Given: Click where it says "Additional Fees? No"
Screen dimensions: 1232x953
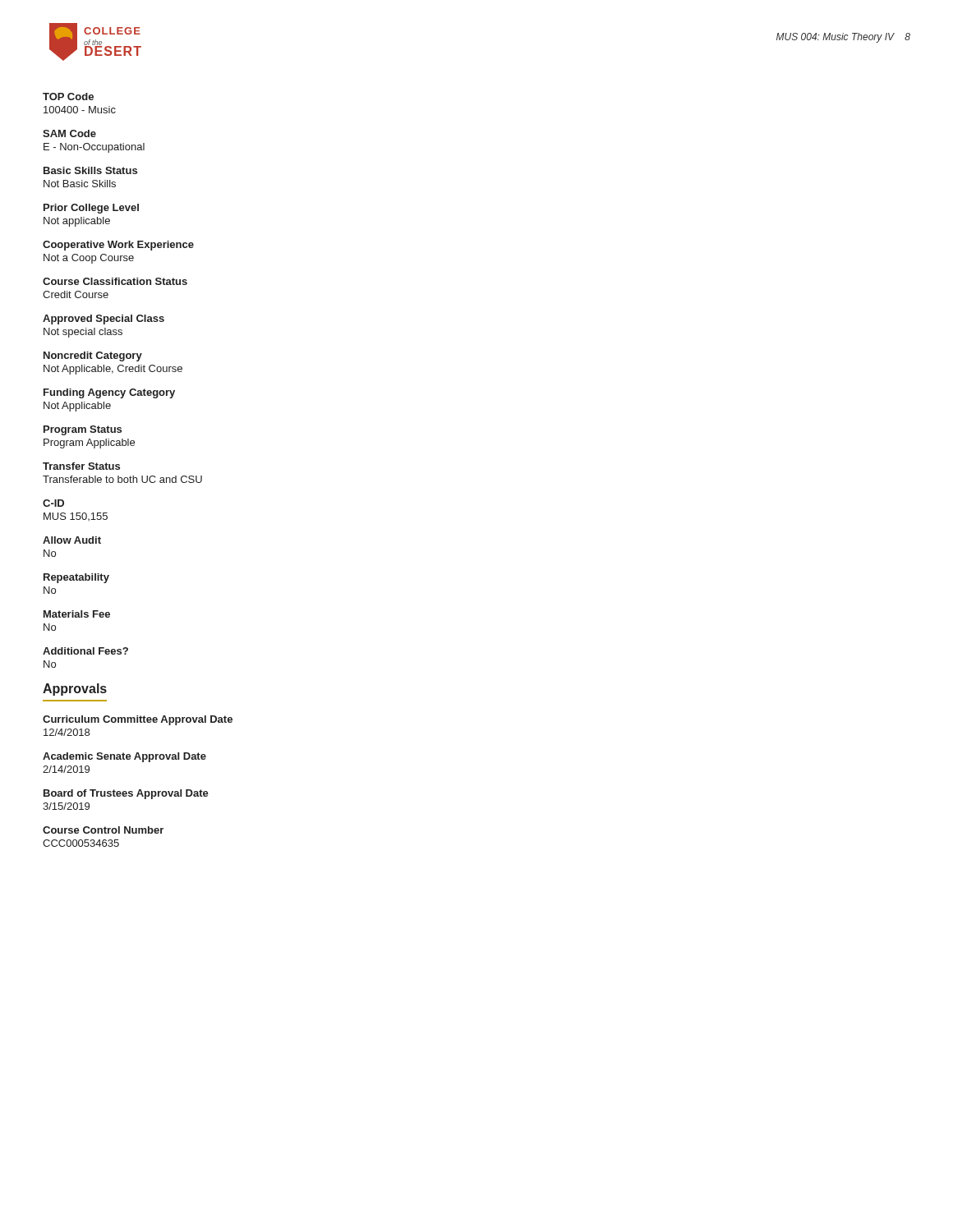Looking at the screenshot, I should (85, 651).
